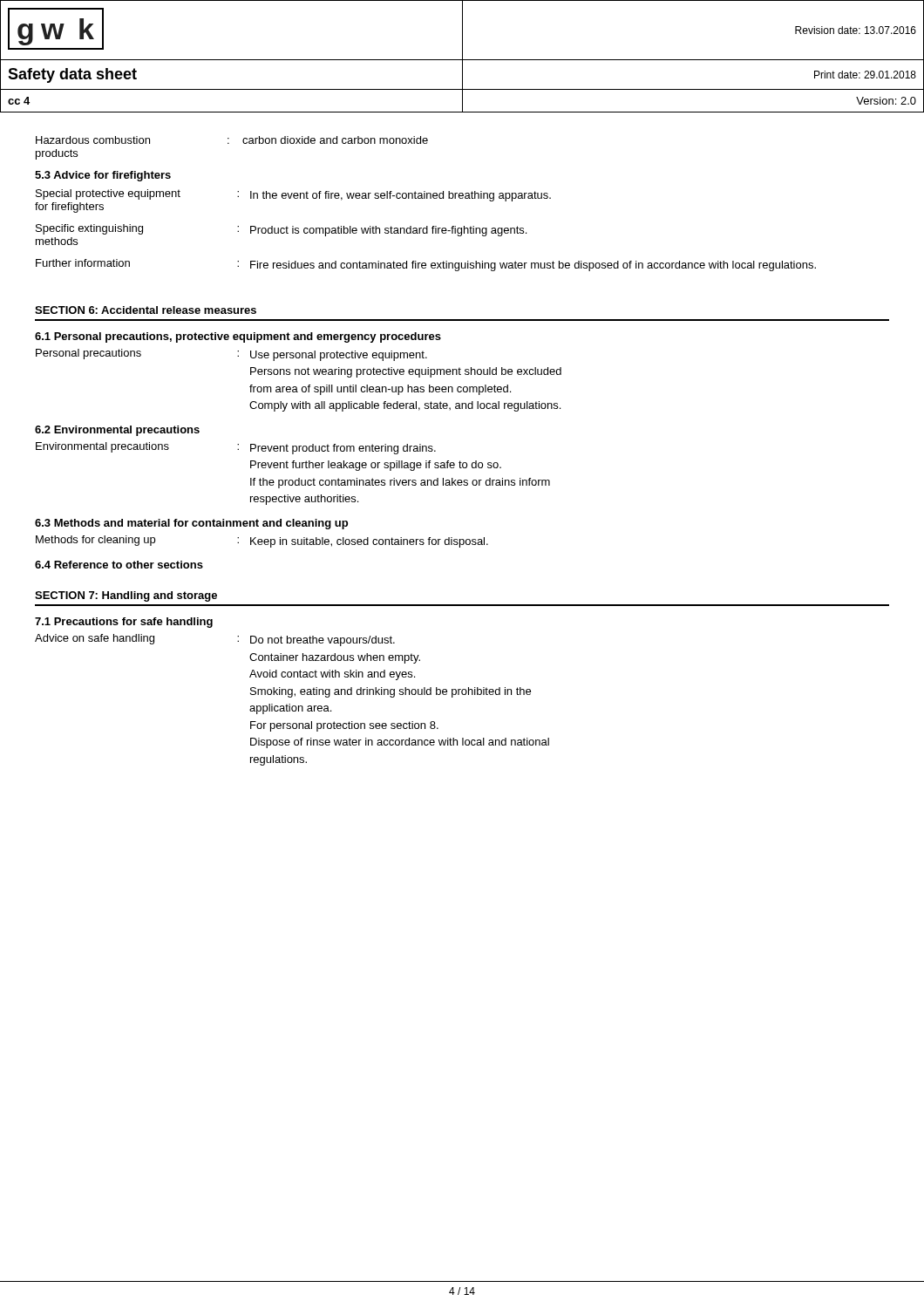Navigate to the element starting "Hazardous combustionproducts : carbon dioxide and"
Image resolution: width=924 pixels, height=1308 pixels.
click(99, 140)
